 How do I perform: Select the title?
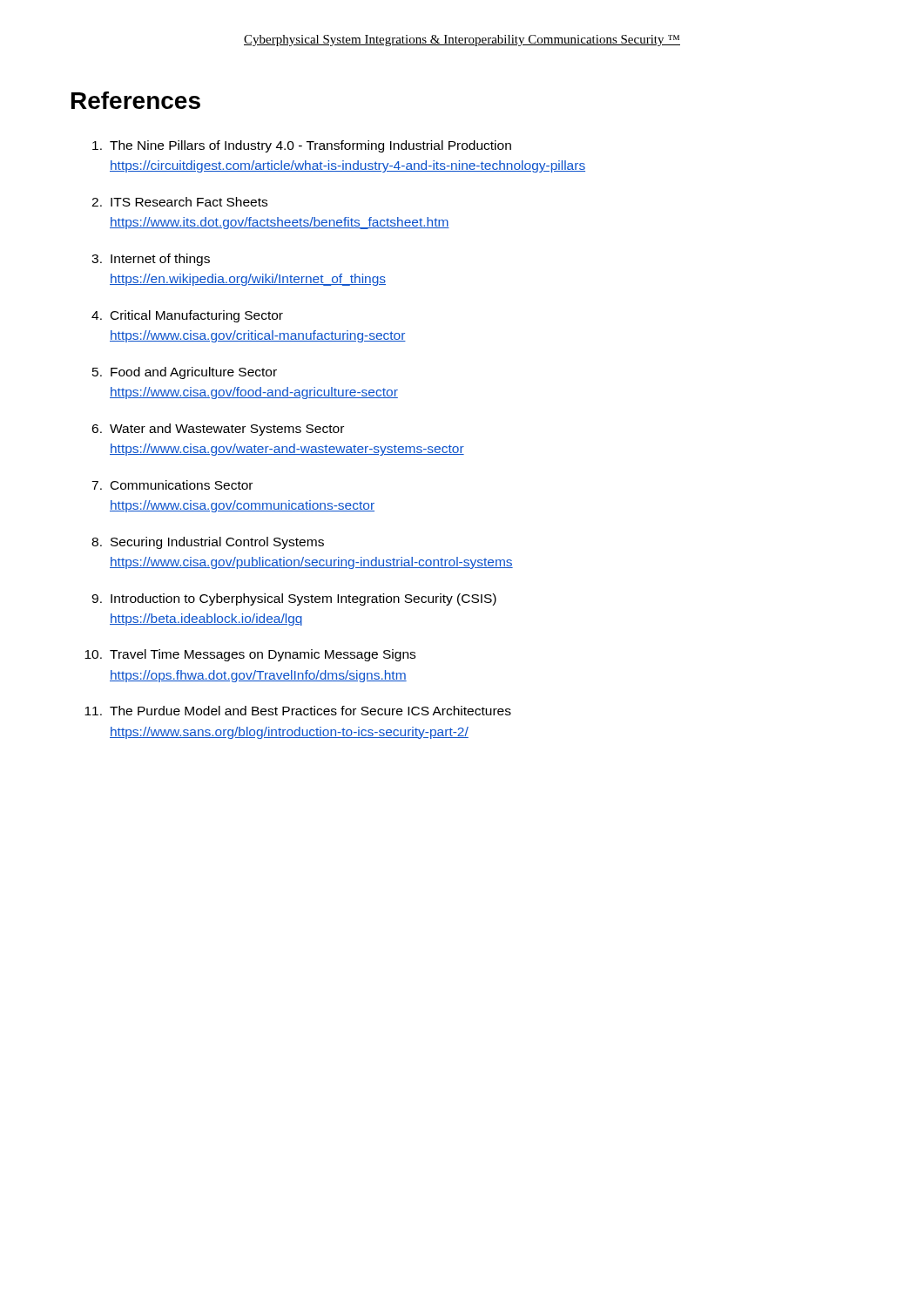coord(135,101)
